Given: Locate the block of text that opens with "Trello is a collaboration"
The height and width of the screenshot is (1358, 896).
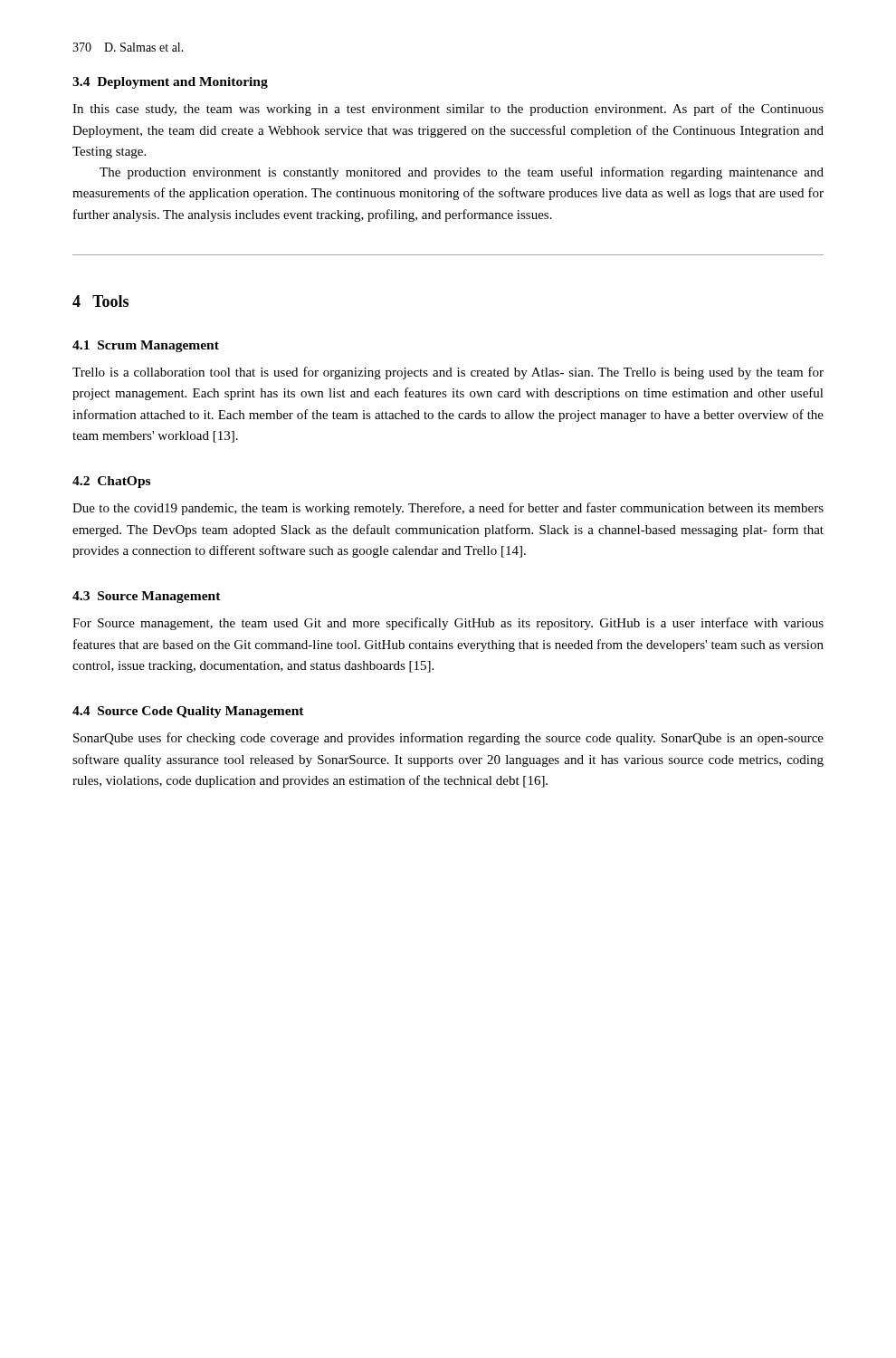Looking at the screenshot, I should [448, 404].
